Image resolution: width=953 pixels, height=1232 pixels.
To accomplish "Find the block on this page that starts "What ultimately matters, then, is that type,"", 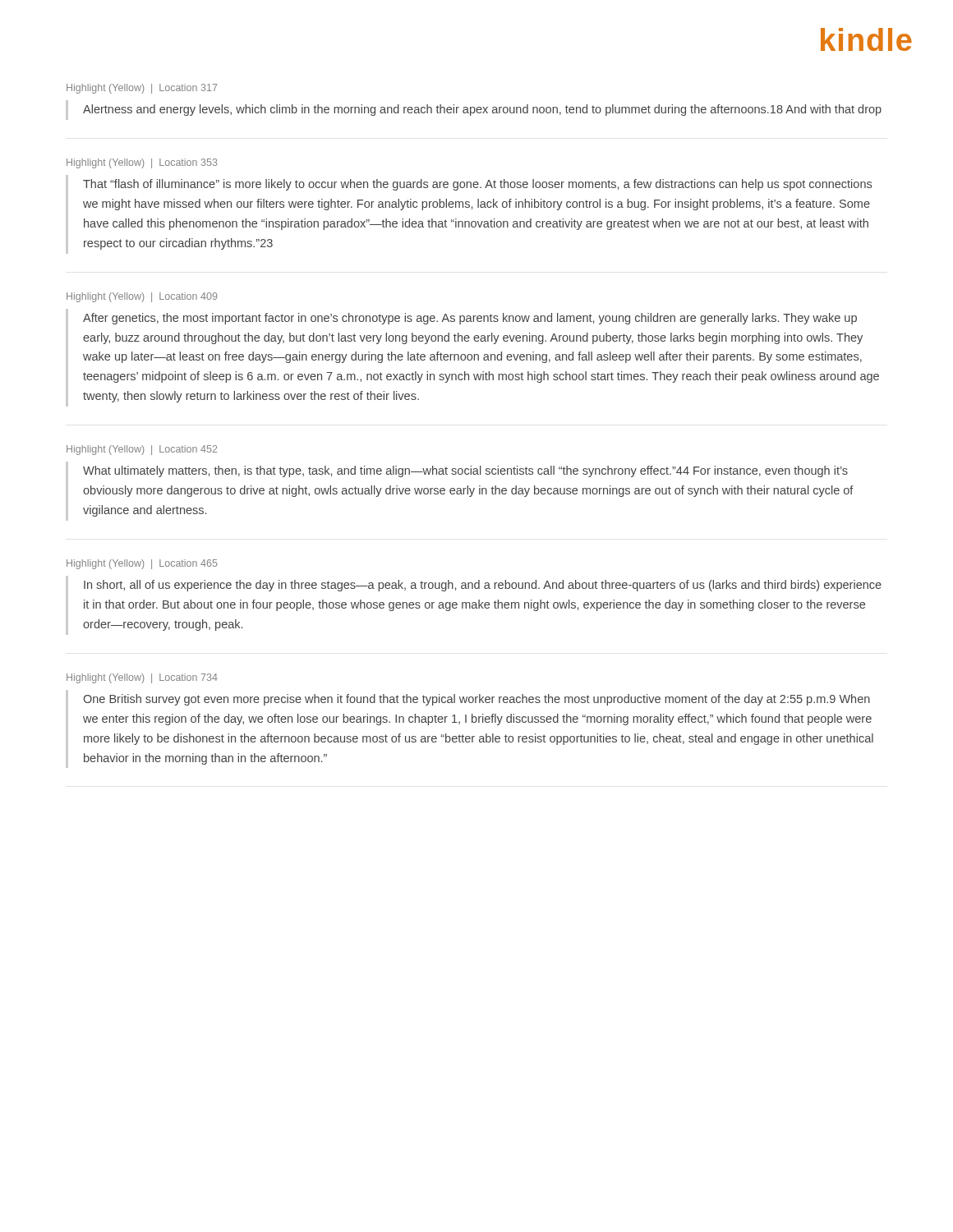I will pos(468,490).
